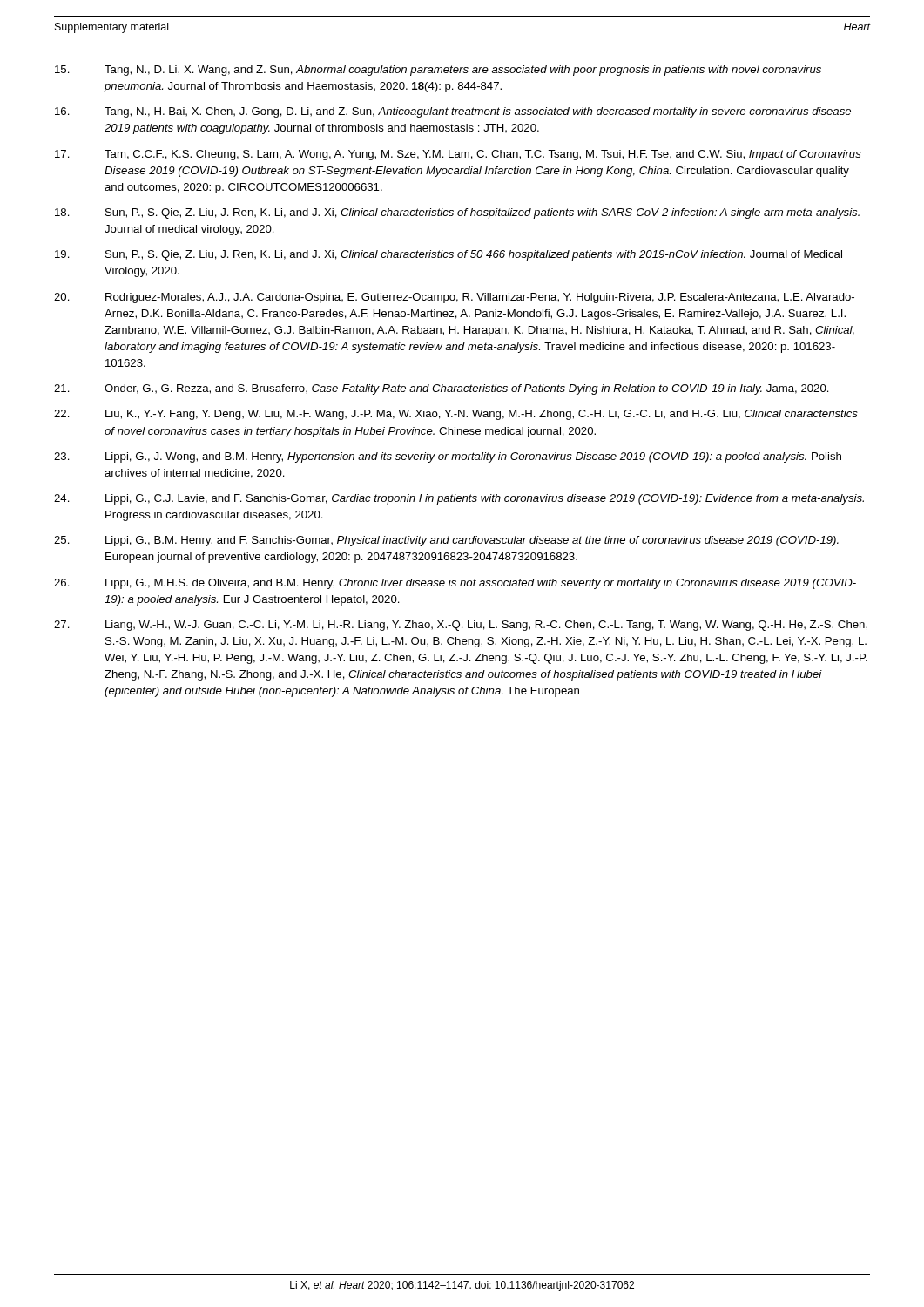
Task: Navigate to the block starting "16. Tang, N., H."
Action: point(462,120)
